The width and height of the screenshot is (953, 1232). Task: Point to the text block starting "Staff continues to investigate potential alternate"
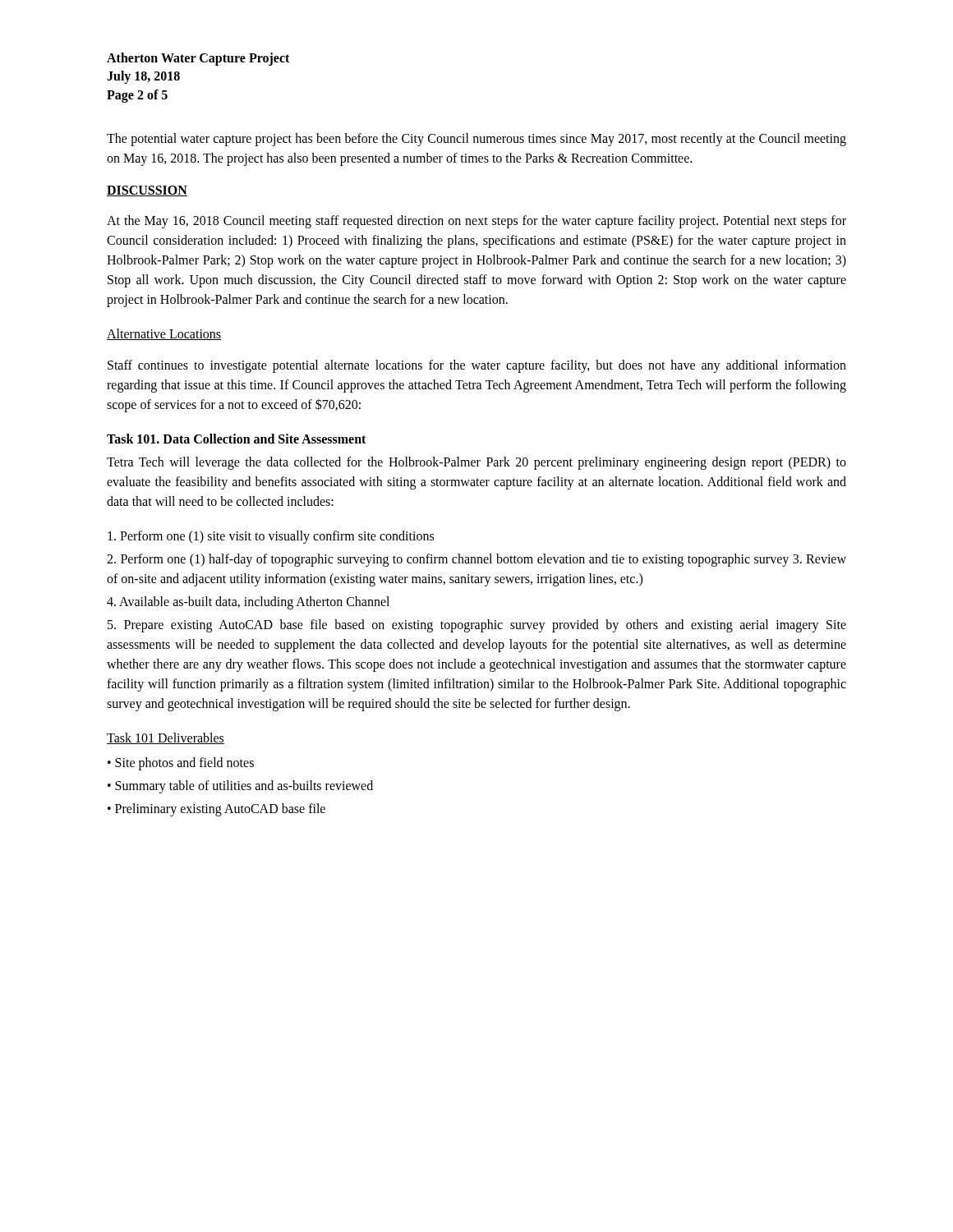click(x=476, y=385)
